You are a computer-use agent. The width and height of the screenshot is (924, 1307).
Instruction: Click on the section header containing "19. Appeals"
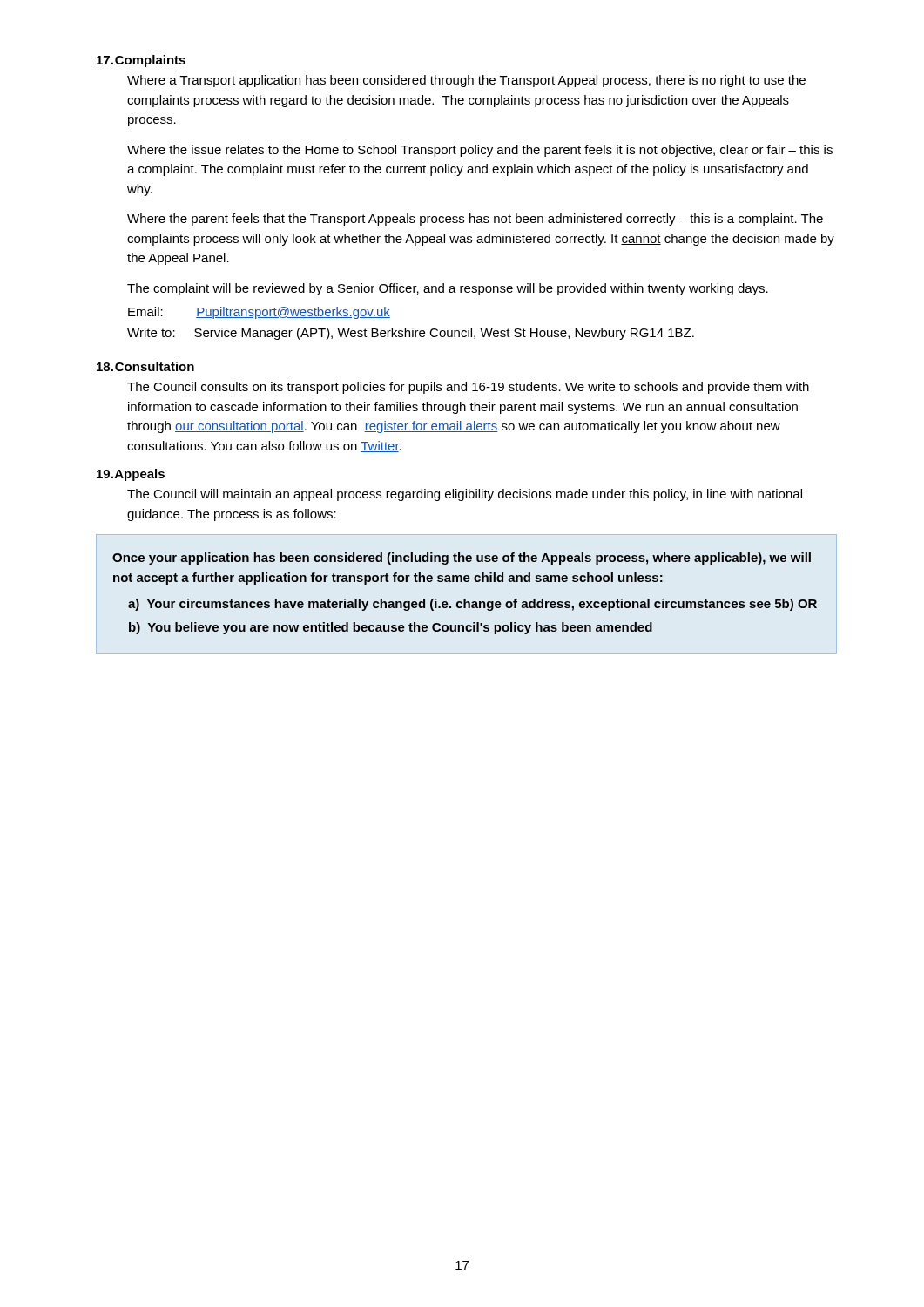pyautogui.click(x=130, y=474)
